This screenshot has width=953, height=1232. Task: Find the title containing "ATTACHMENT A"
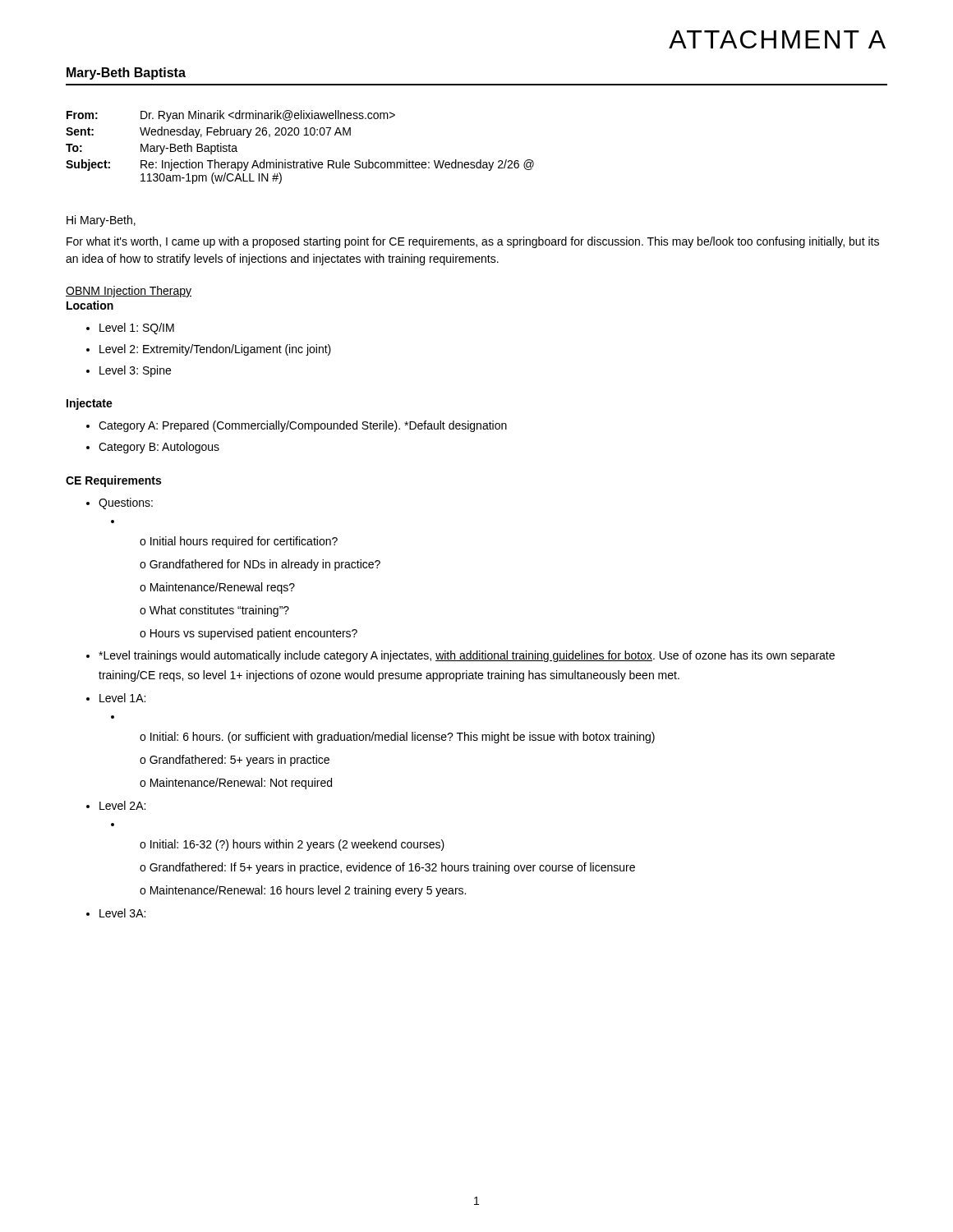click(x=778, y=39)
